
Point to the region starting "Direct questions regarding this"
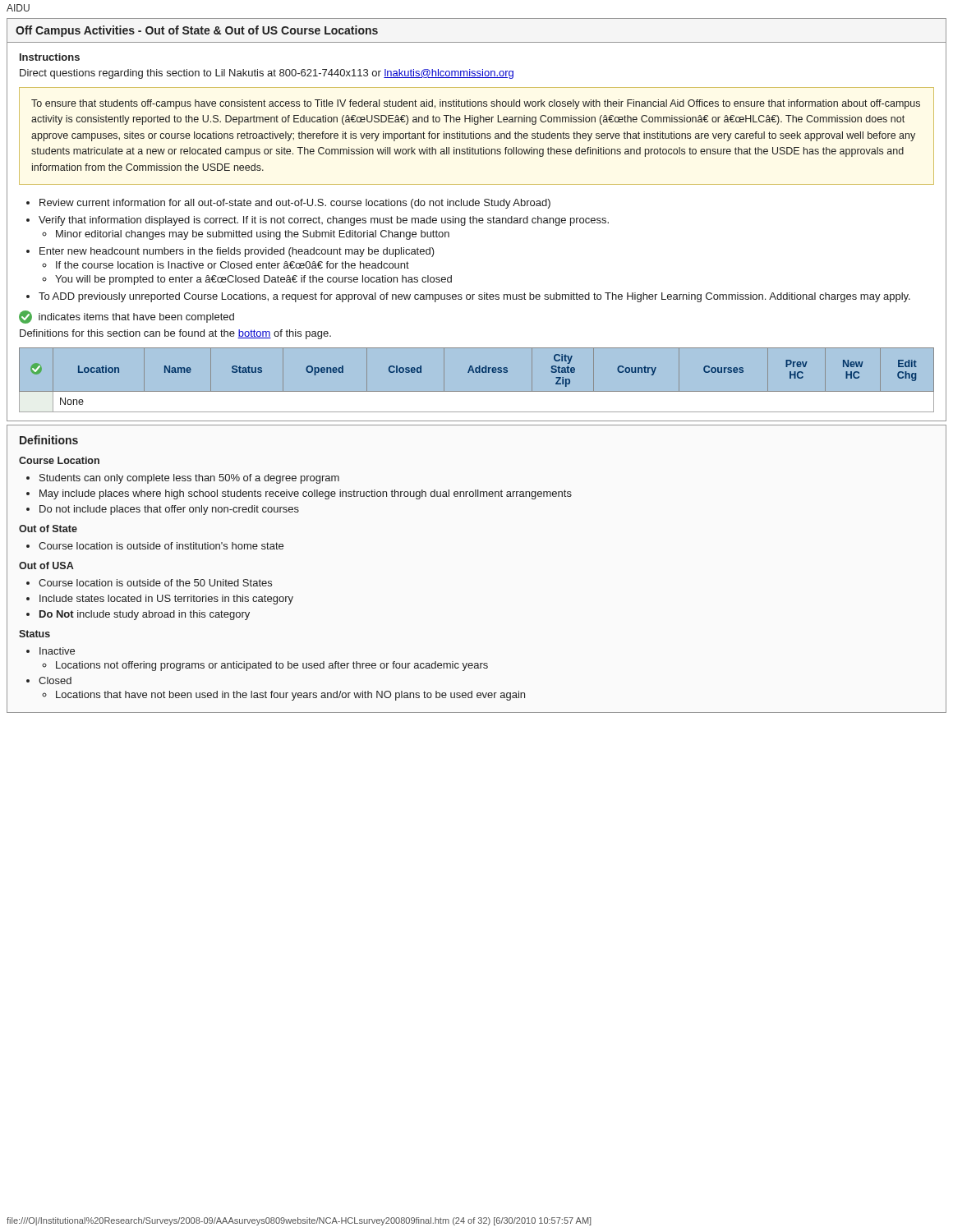click(x=267, y=73)
